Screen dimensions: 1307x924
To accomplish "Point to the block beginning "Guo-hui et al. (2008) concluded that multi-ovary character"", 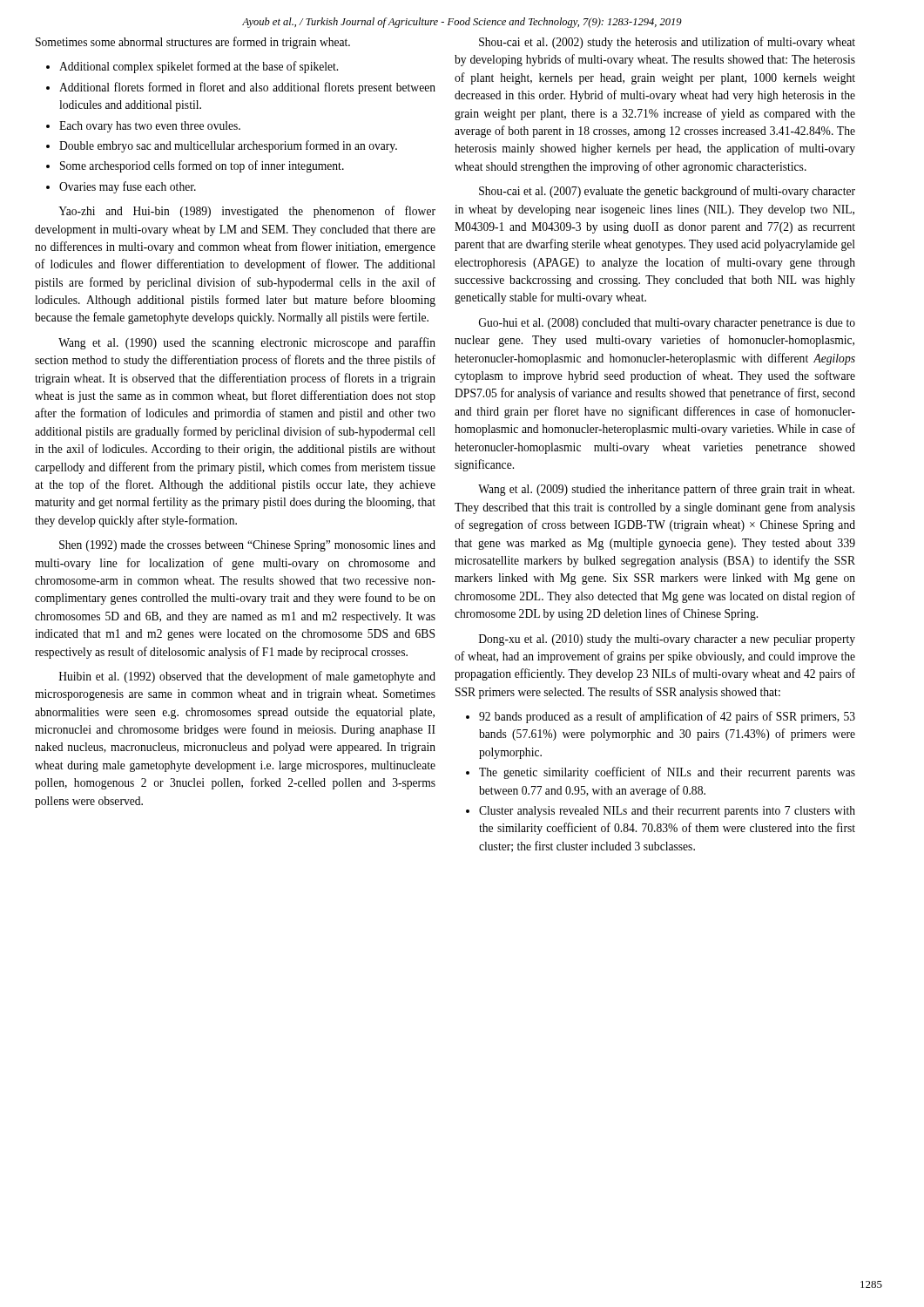I will pyautogui.click(x=655, y=394).
